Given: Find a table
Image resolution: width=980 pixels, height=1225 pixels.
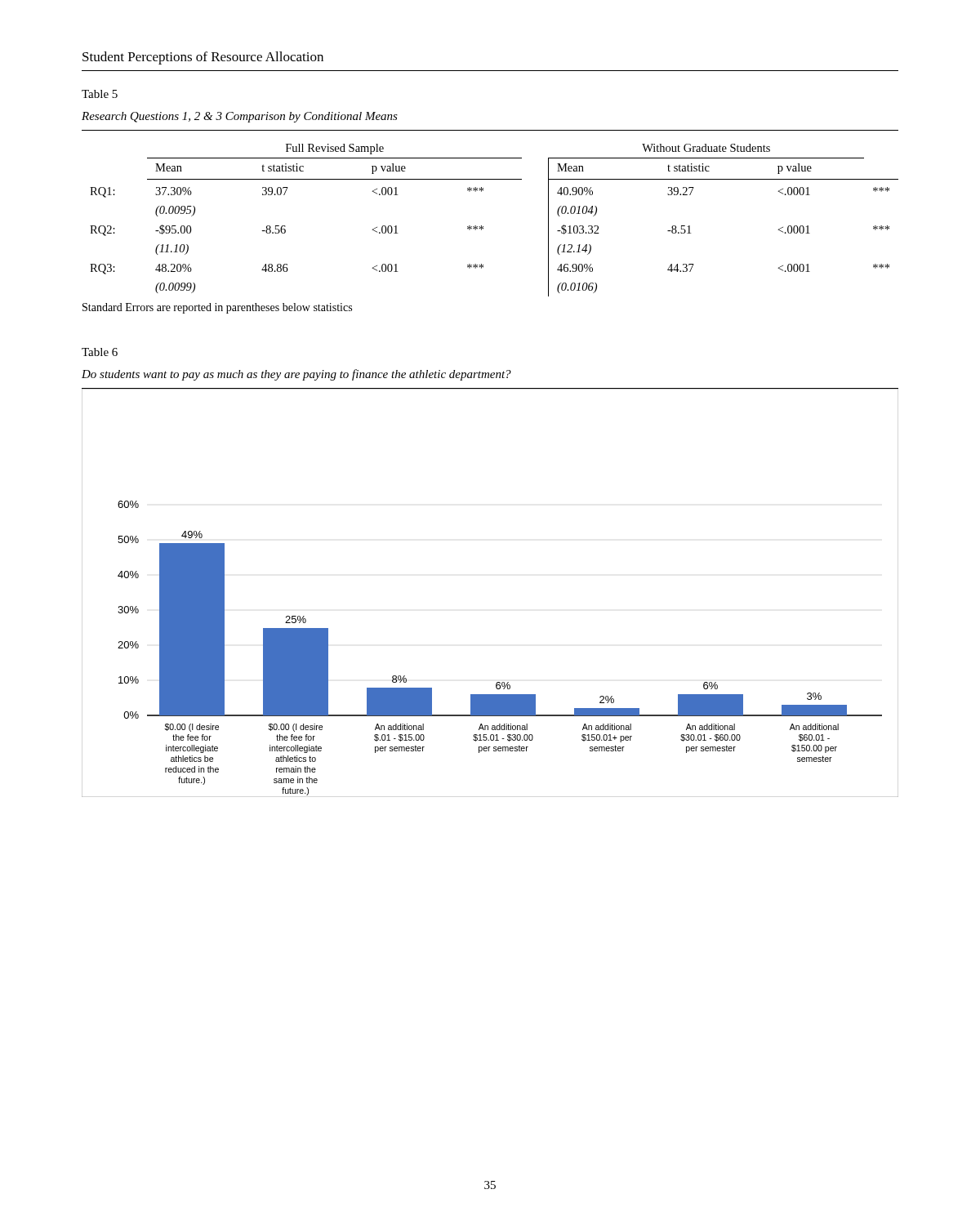Looking at the screenshot, I should click(490, 218).
